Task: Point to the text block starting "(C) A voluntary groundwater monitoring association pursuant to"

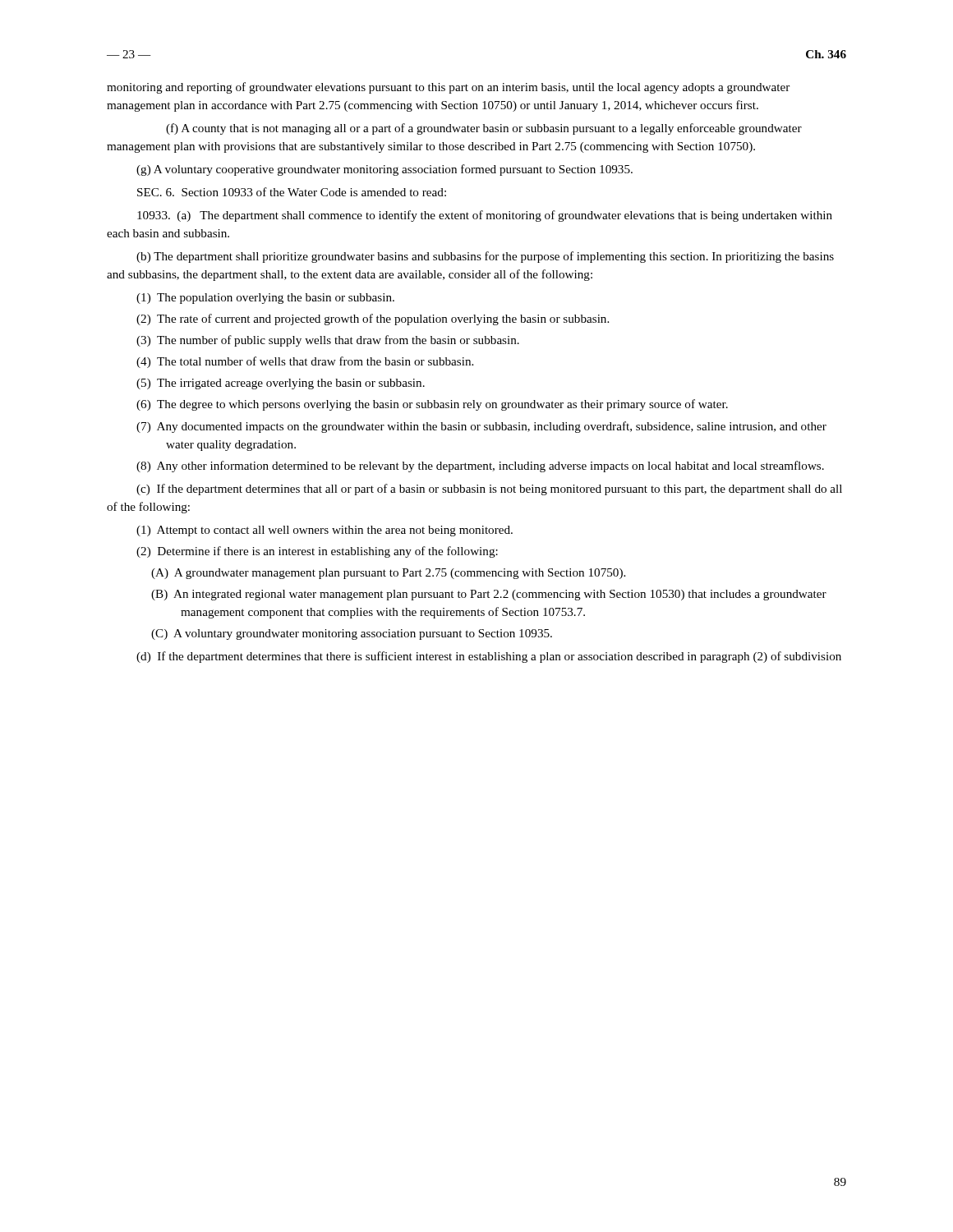Action: [352, 633]
